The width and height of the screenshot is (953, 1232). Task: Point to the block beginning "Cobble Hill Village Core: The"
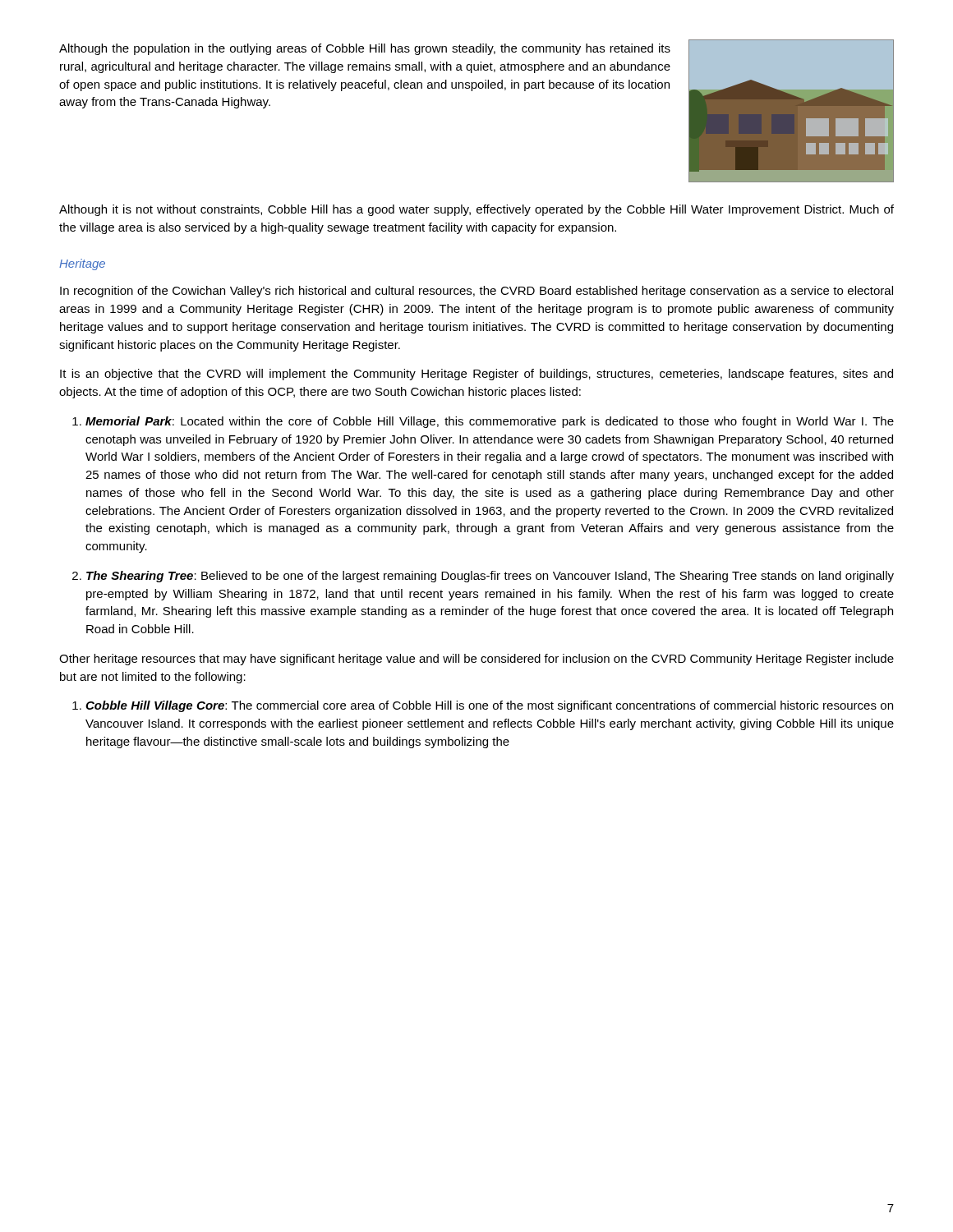[490, 723]
